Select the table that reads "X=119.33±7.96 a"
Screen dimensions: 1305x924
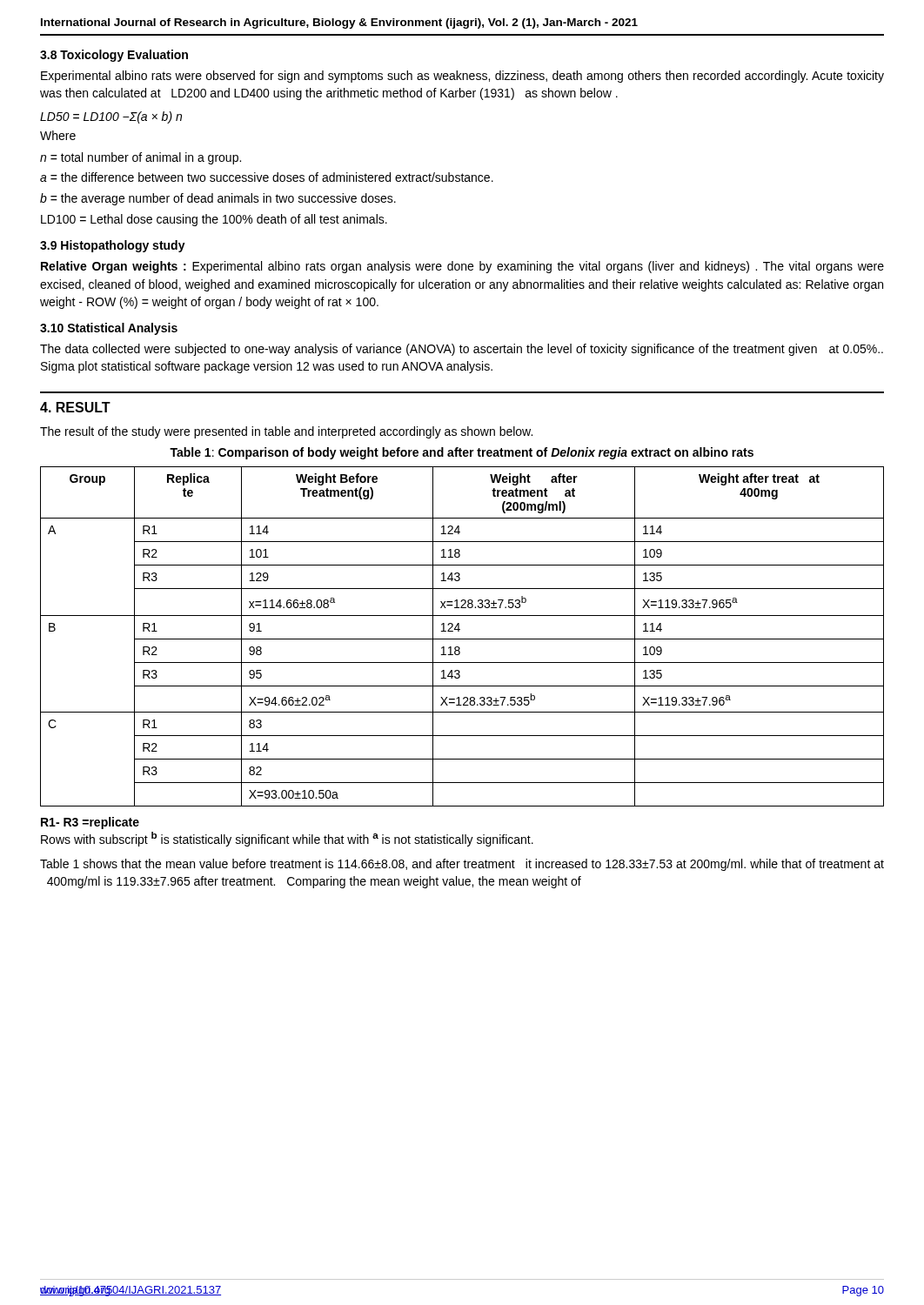click(x=462, y=637)
